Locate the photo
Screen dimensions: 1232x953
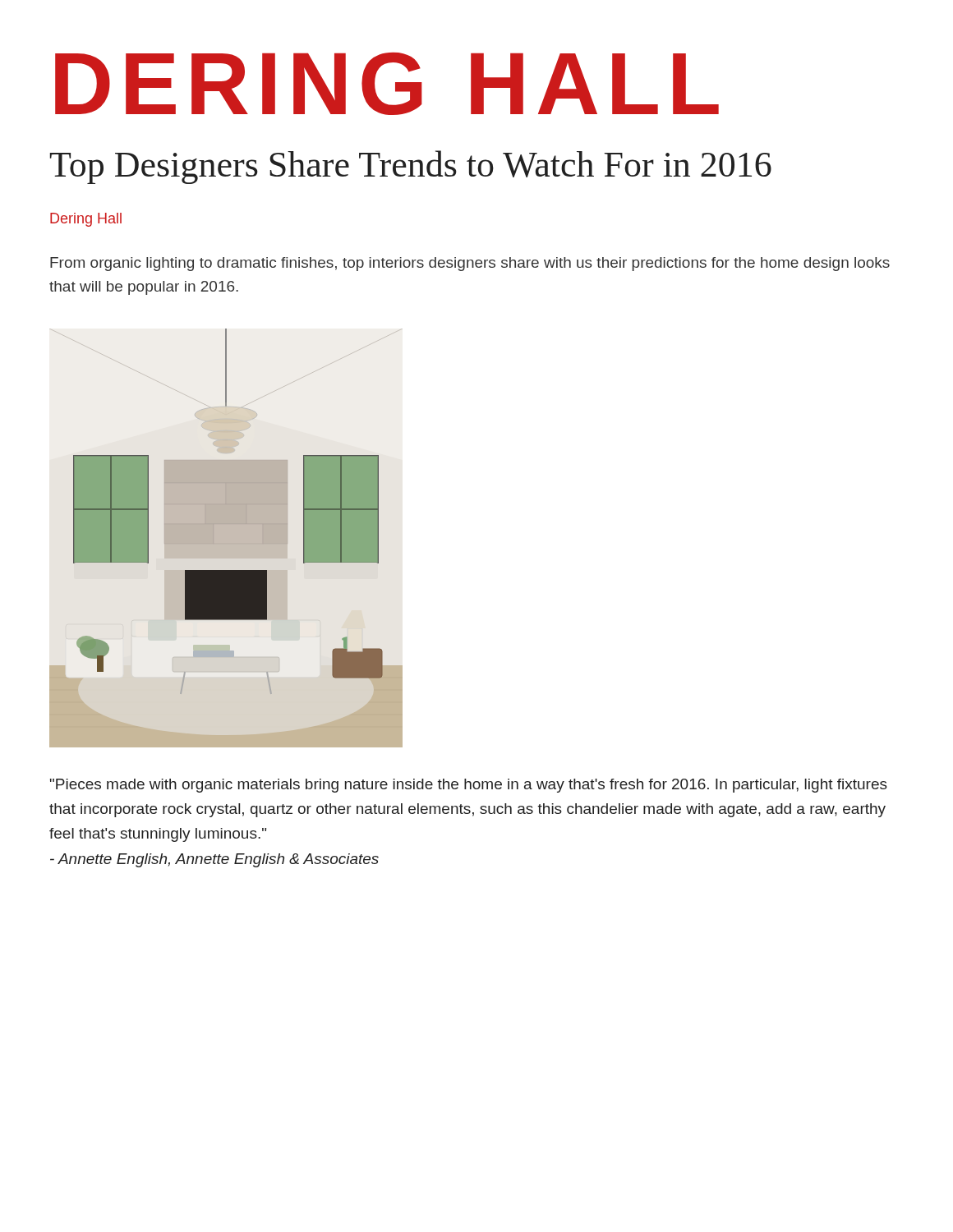point(476,538)
